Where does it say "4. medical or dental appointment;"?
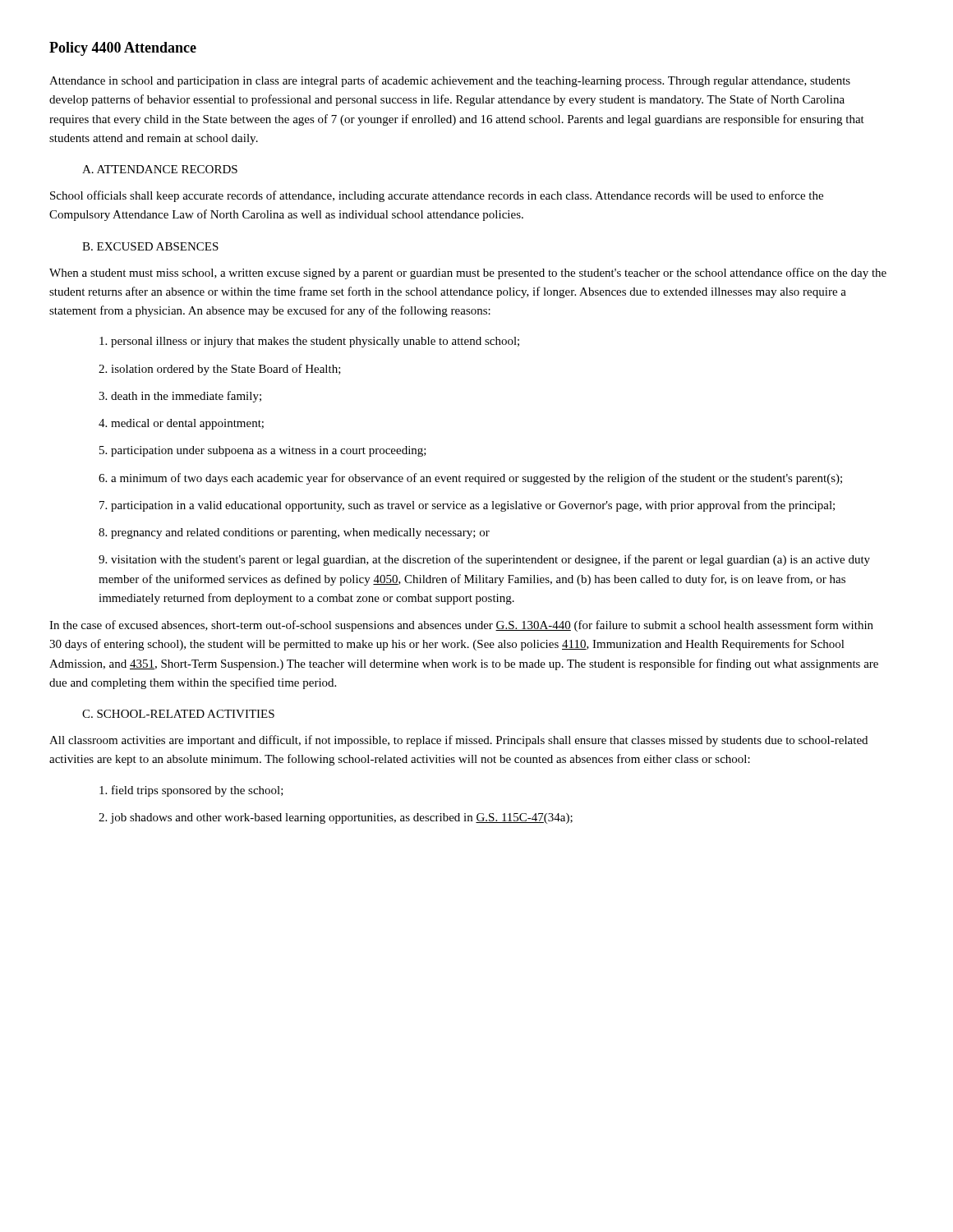953x1232 pixels. click(x=182, y=423)
